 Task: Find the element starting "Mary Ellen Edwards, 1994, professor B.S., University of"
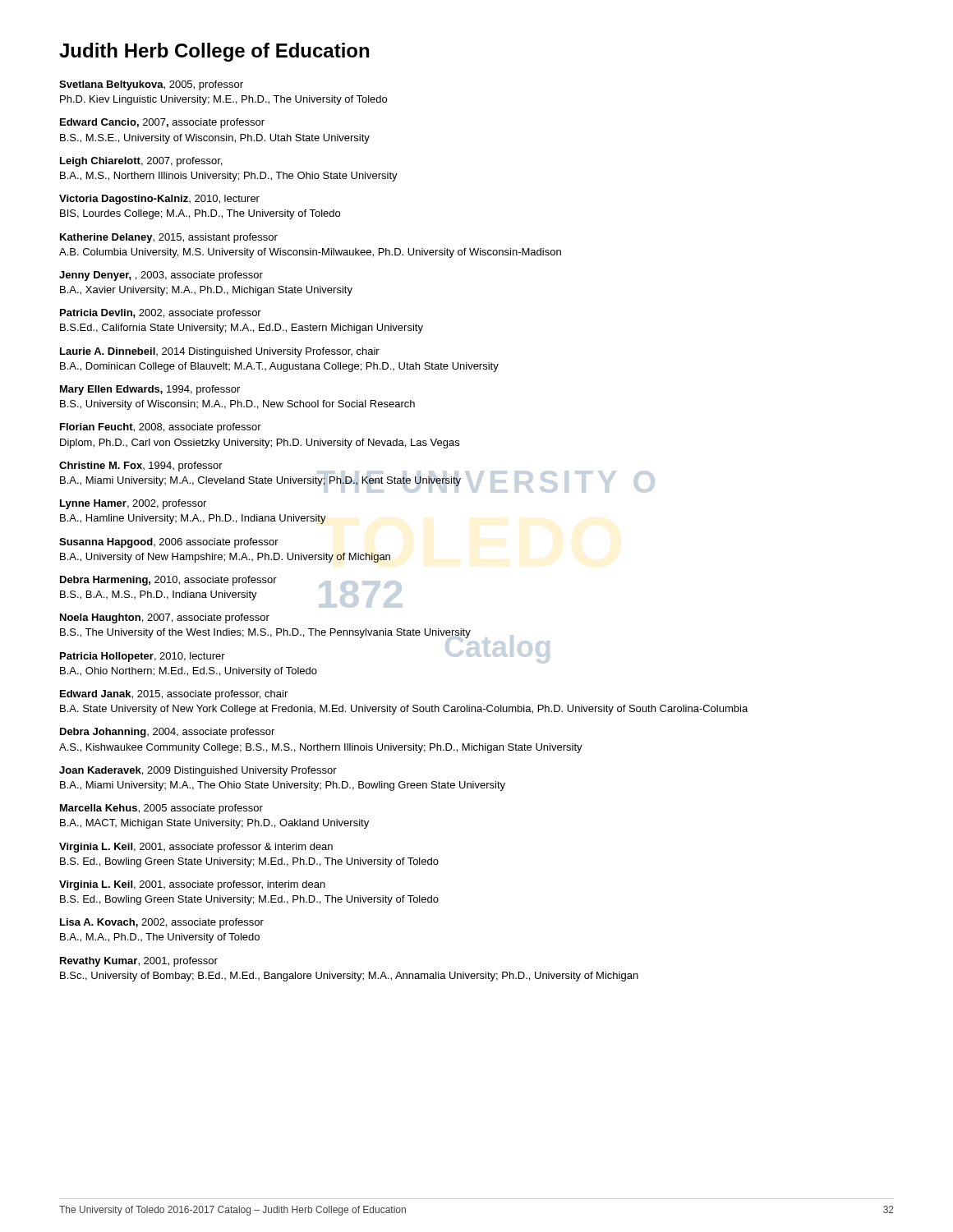click(150, 390)
